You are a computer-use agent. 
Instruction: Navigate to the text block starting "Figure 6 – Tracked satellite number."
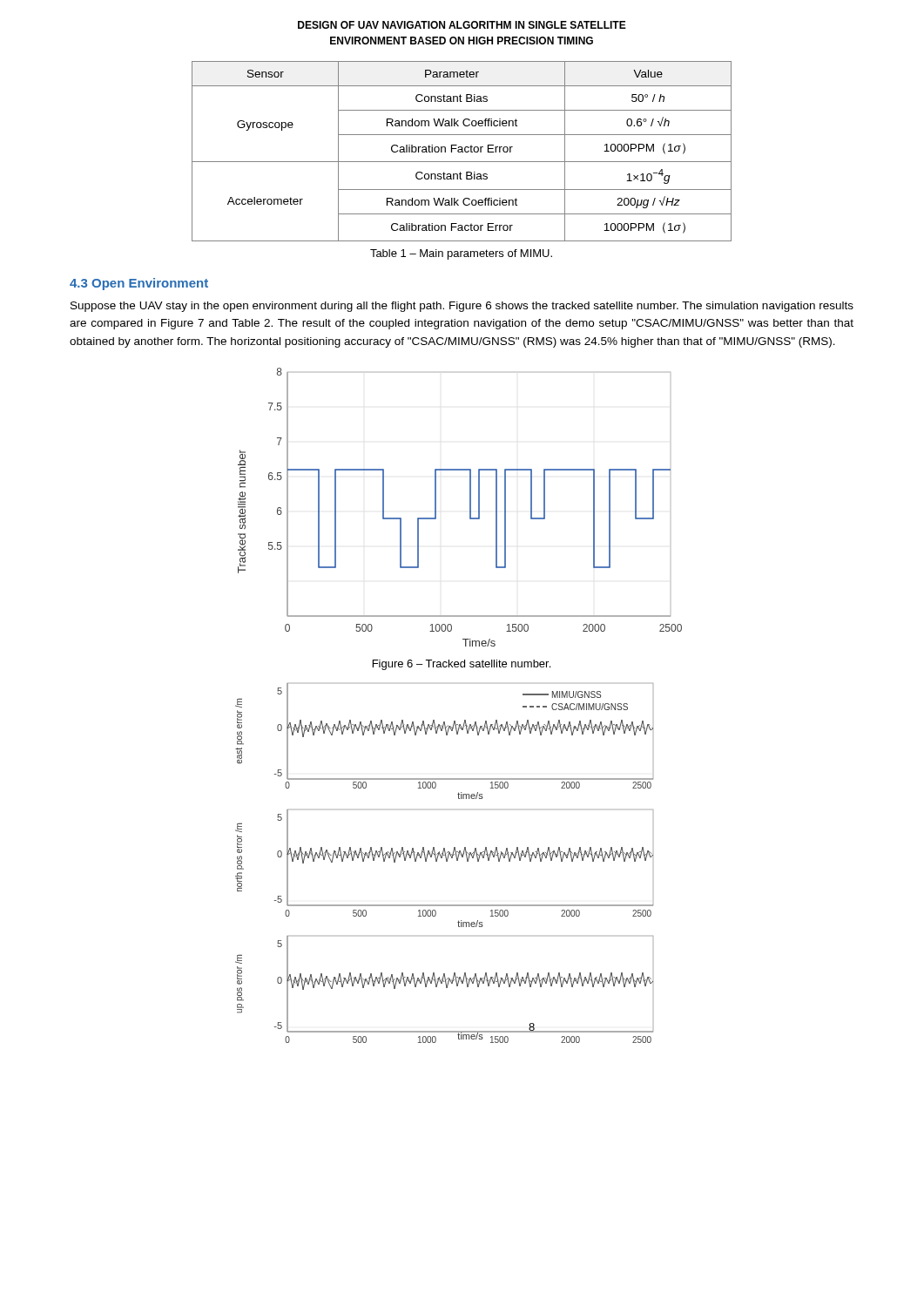[x=462, y=664]
